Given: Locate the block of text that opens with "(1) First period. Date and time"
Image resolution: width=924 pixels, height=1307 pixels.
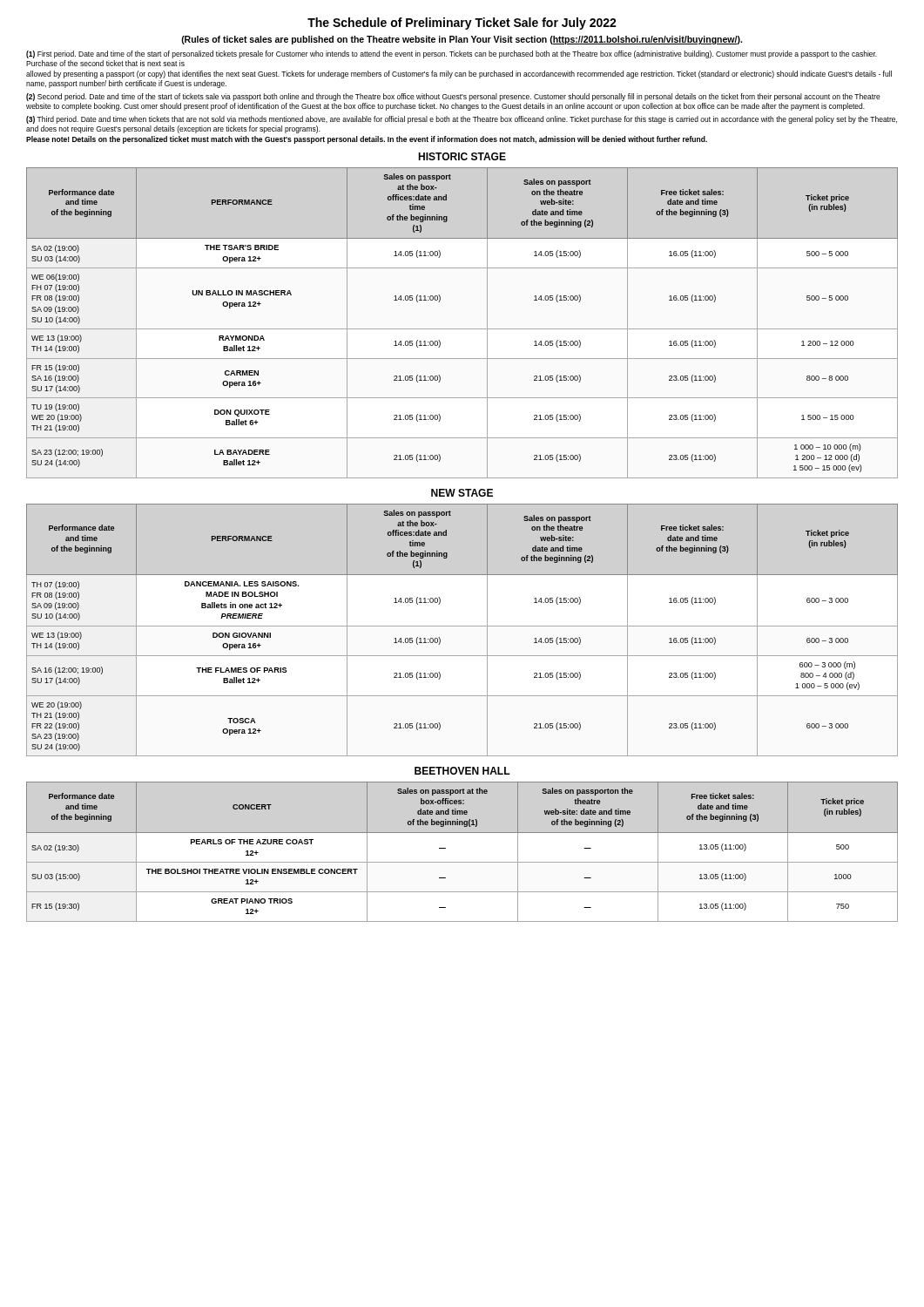Looking at the screenshot, I should pyautogui.click(x=459, y=69).
